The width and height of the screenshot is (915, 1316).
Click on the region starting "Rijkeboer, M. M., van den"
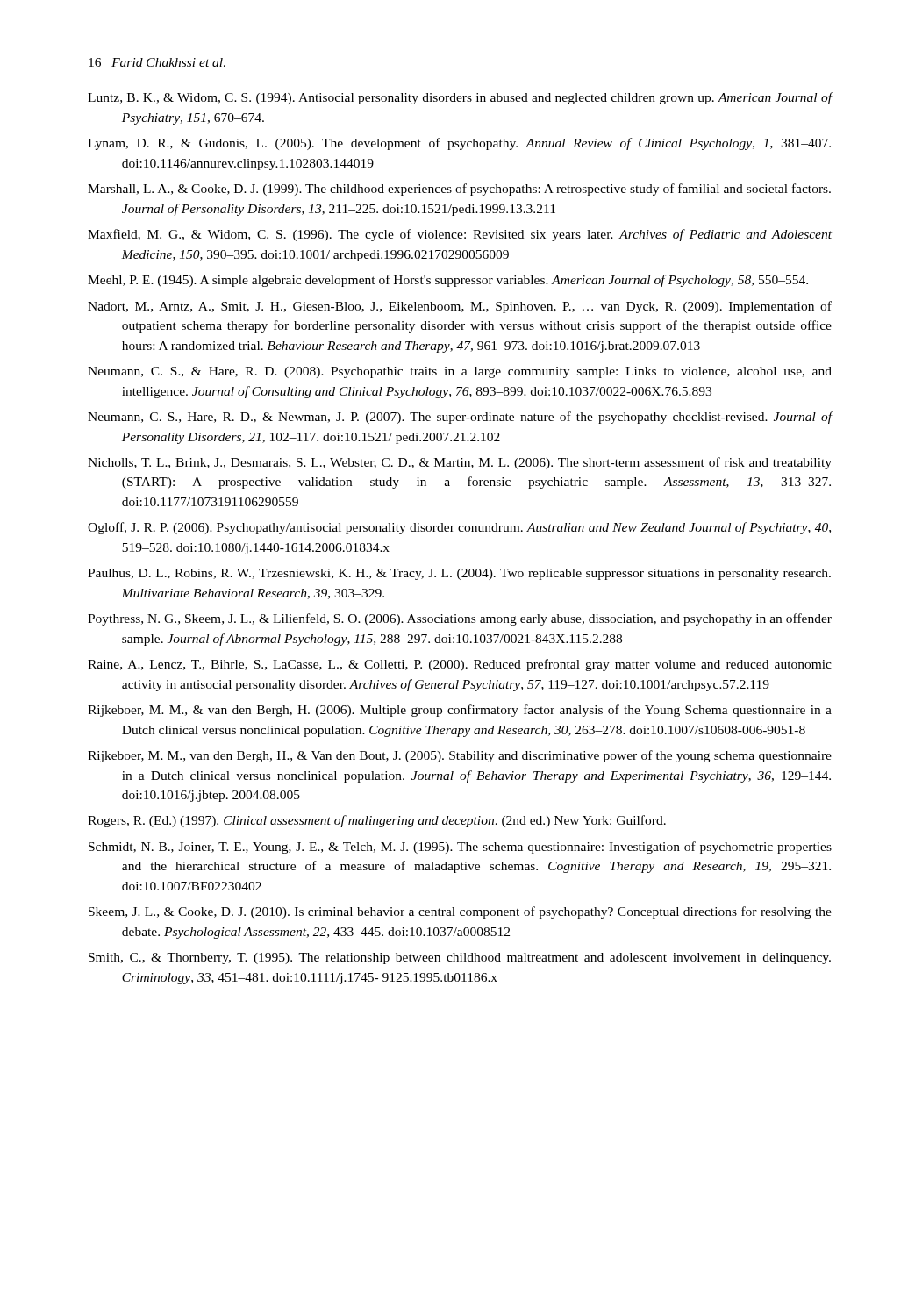click(460, 775)
